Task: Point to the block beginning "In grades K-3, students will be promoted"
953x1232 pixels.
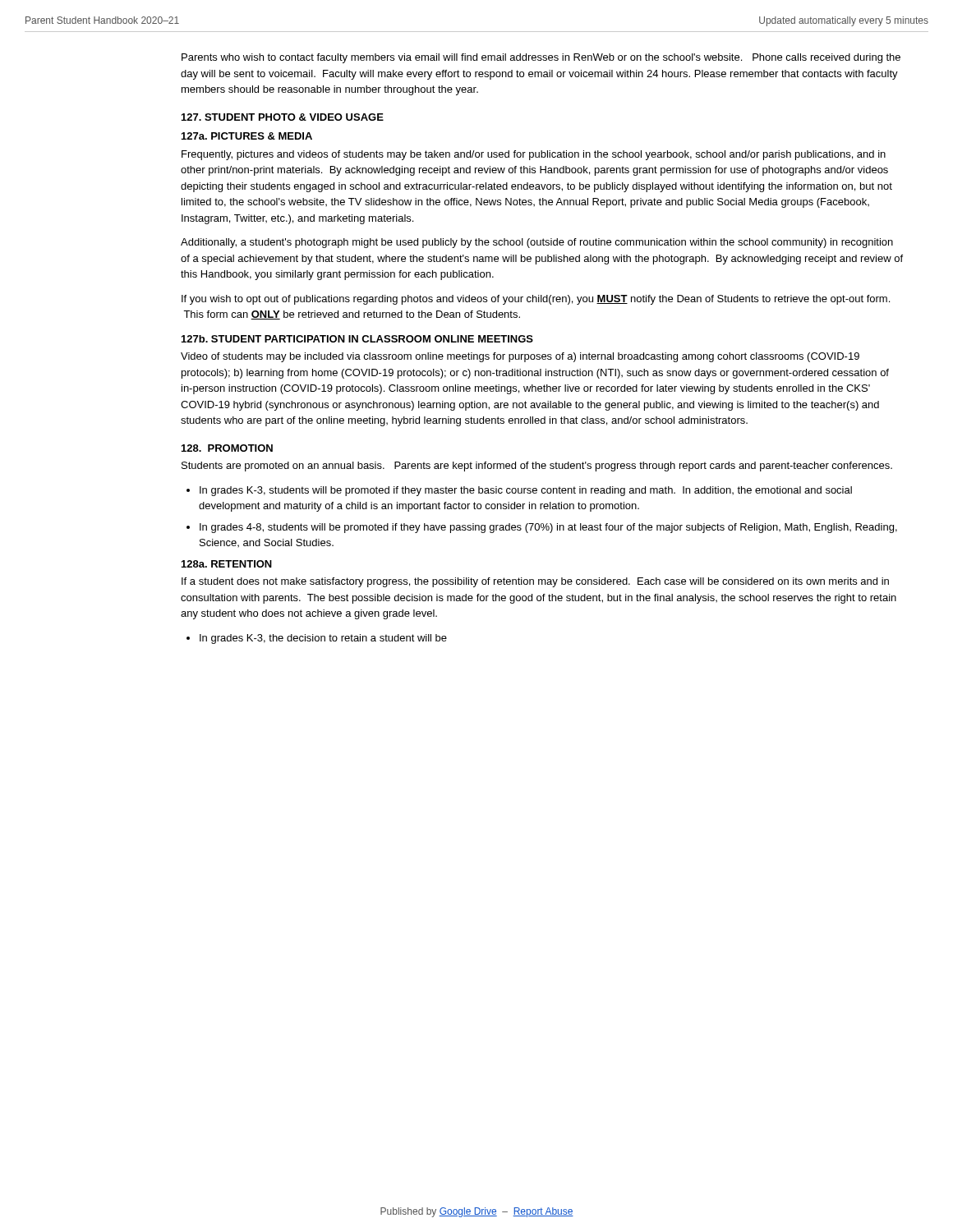Action: pos(526,497)
